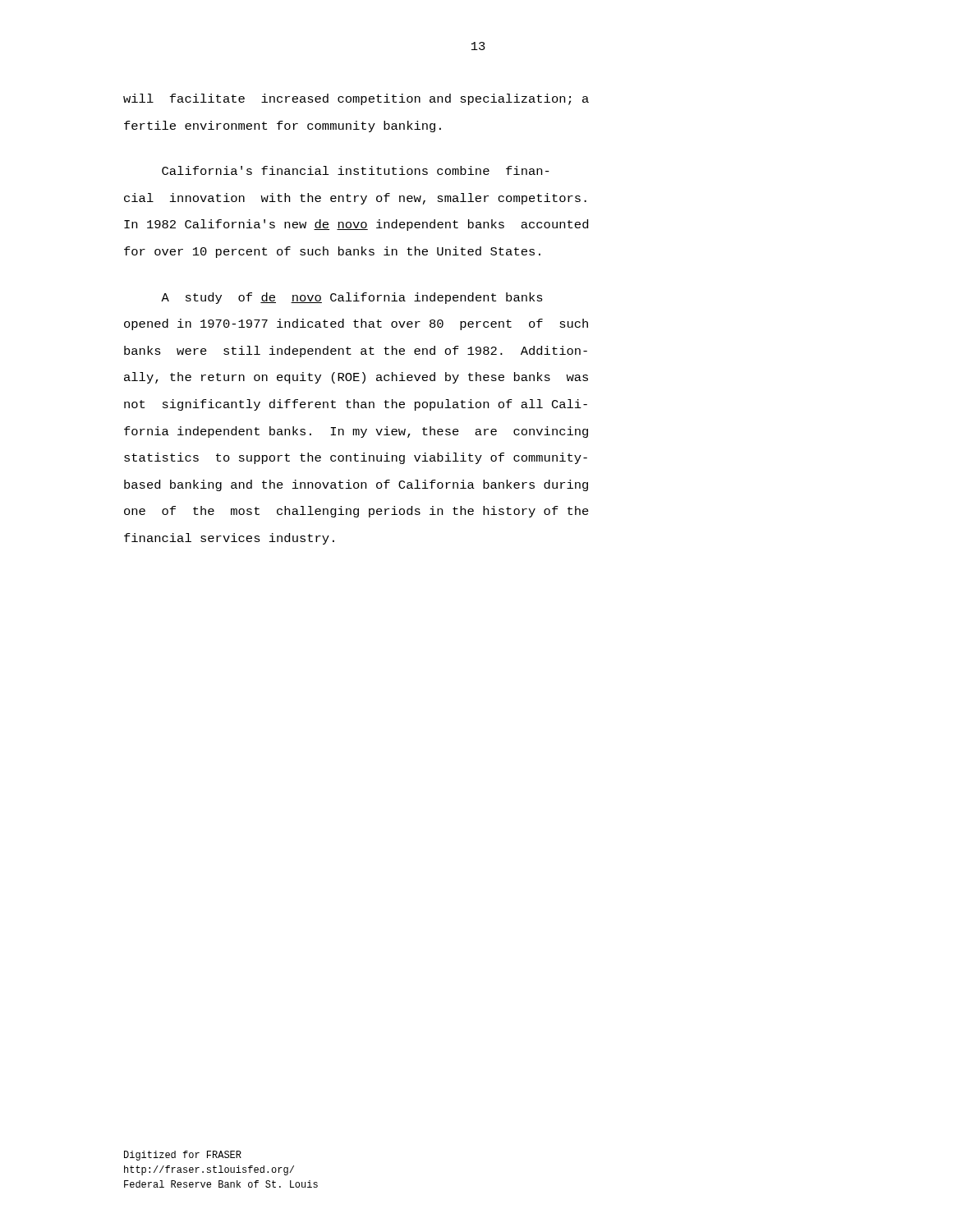Find "financial services industry." on this page

[230, 539]
